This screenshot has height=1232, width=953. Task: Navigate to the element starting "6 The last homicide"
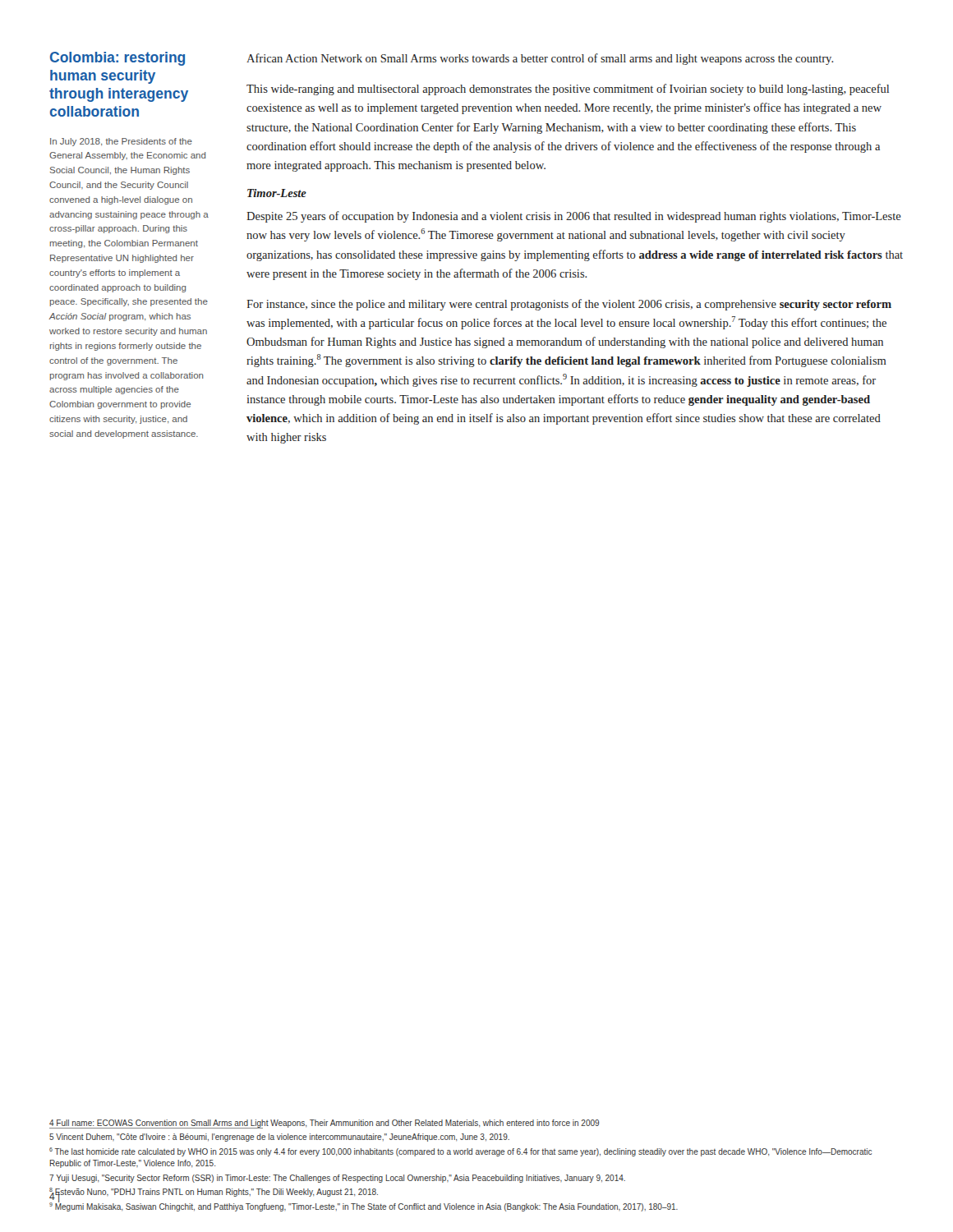476,1158
